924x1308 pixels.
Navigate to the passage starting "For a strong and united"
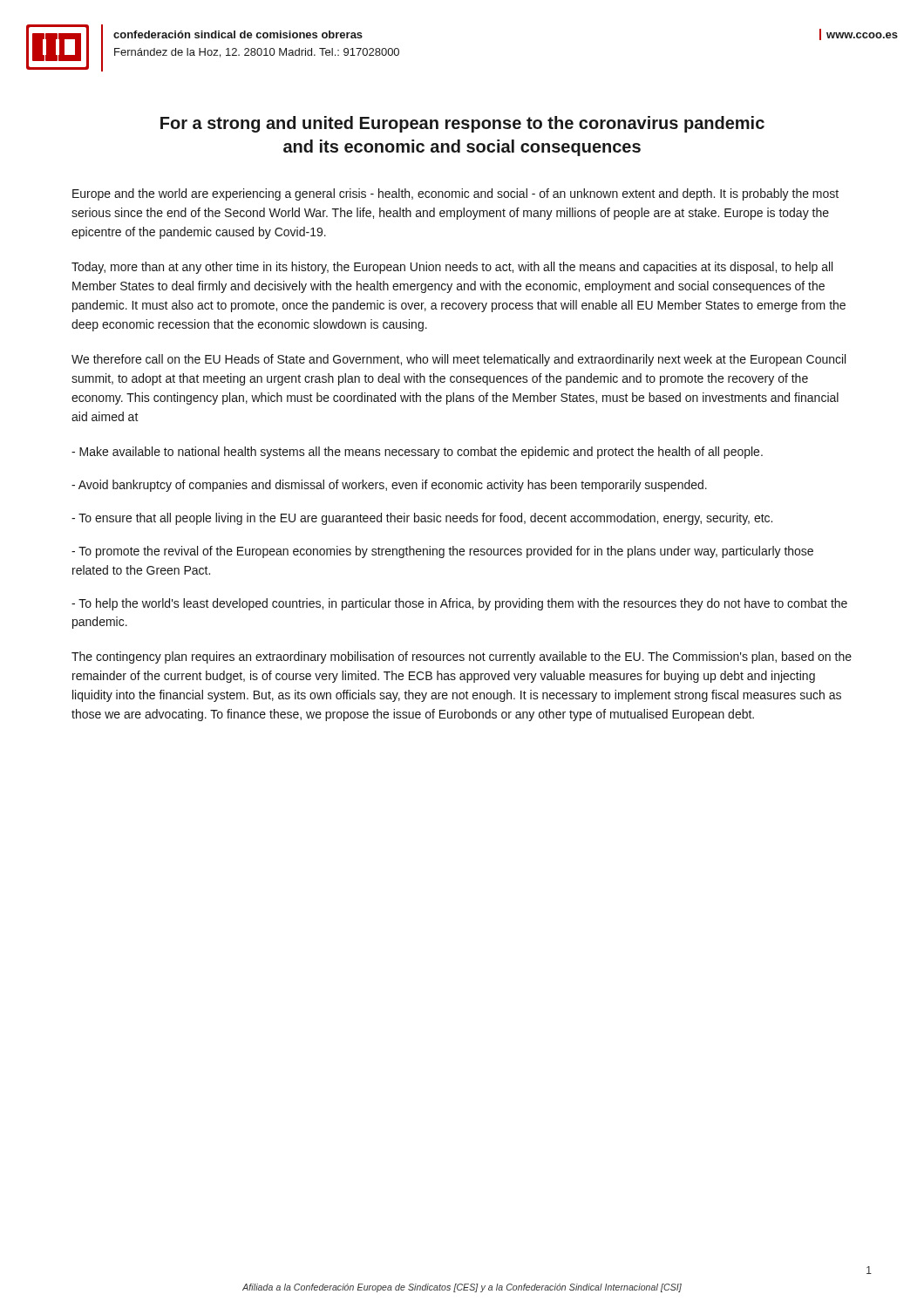point(462,135)
